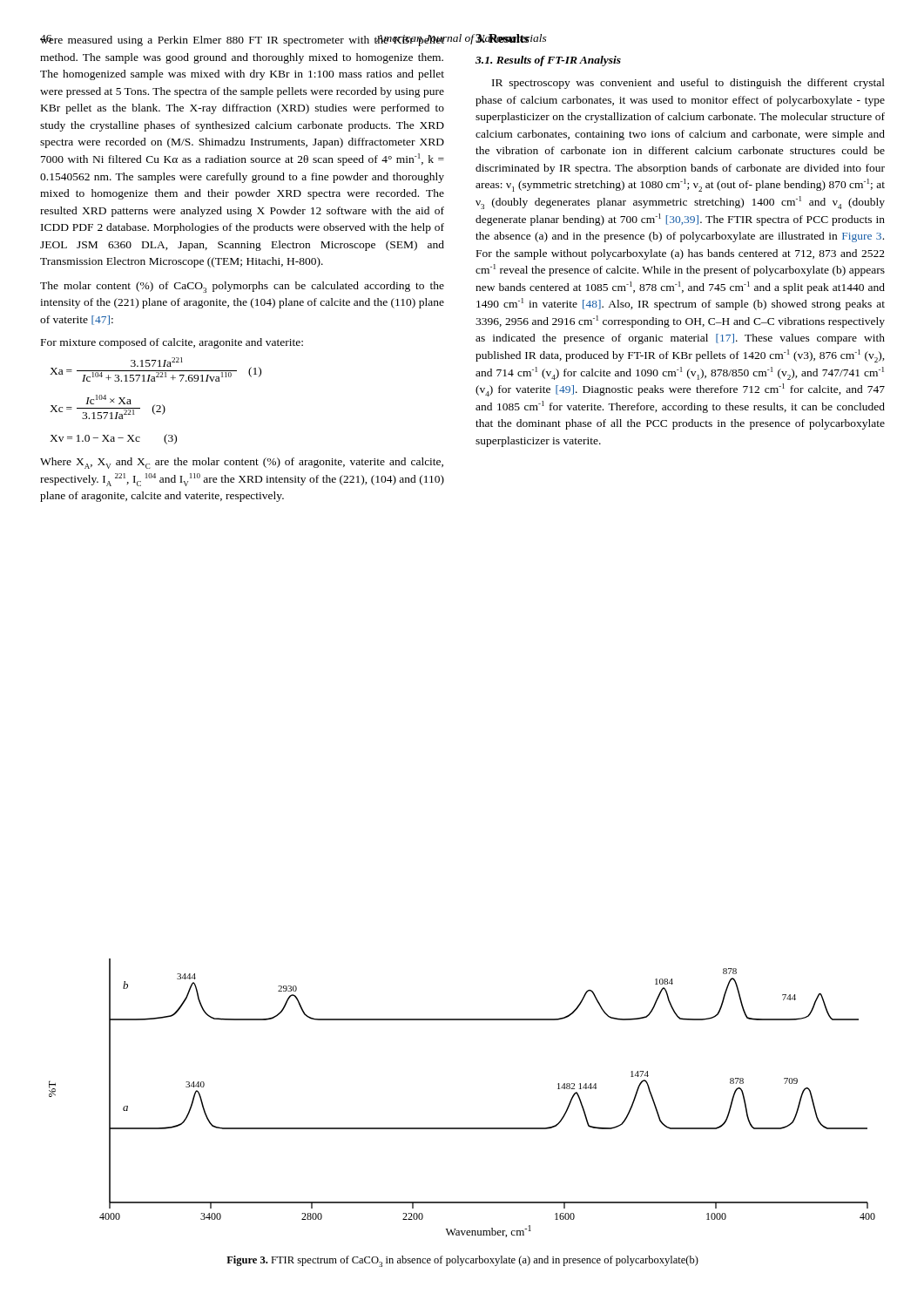Select the region starting "Xa = 3.1571Ia221 Ic104 + 3.1571Ia221 + 7.691Iva110"

[156, 371]
